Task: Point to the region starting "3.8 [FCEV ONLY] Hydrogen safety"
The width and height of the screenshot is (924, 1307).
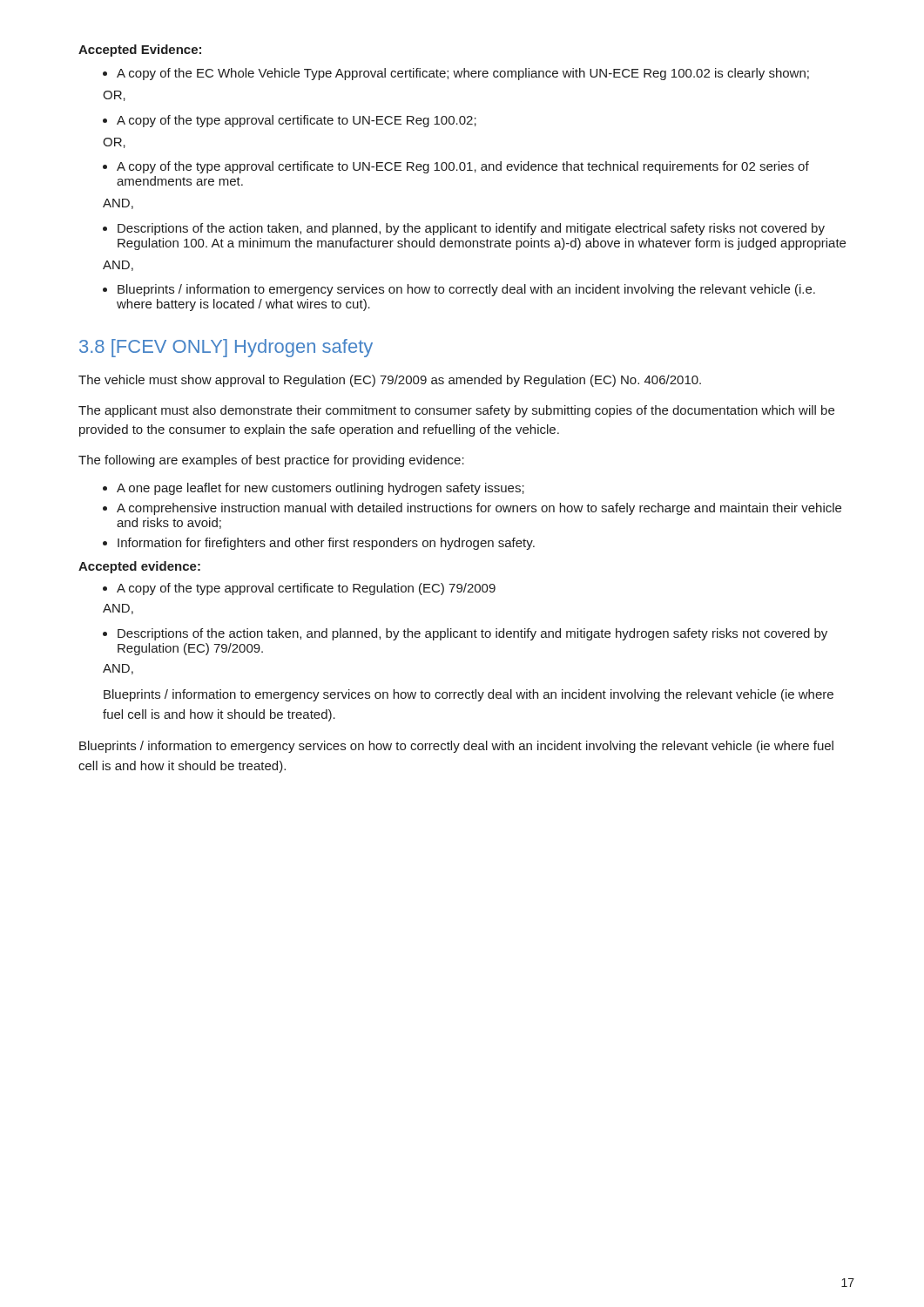Action: 226,346
